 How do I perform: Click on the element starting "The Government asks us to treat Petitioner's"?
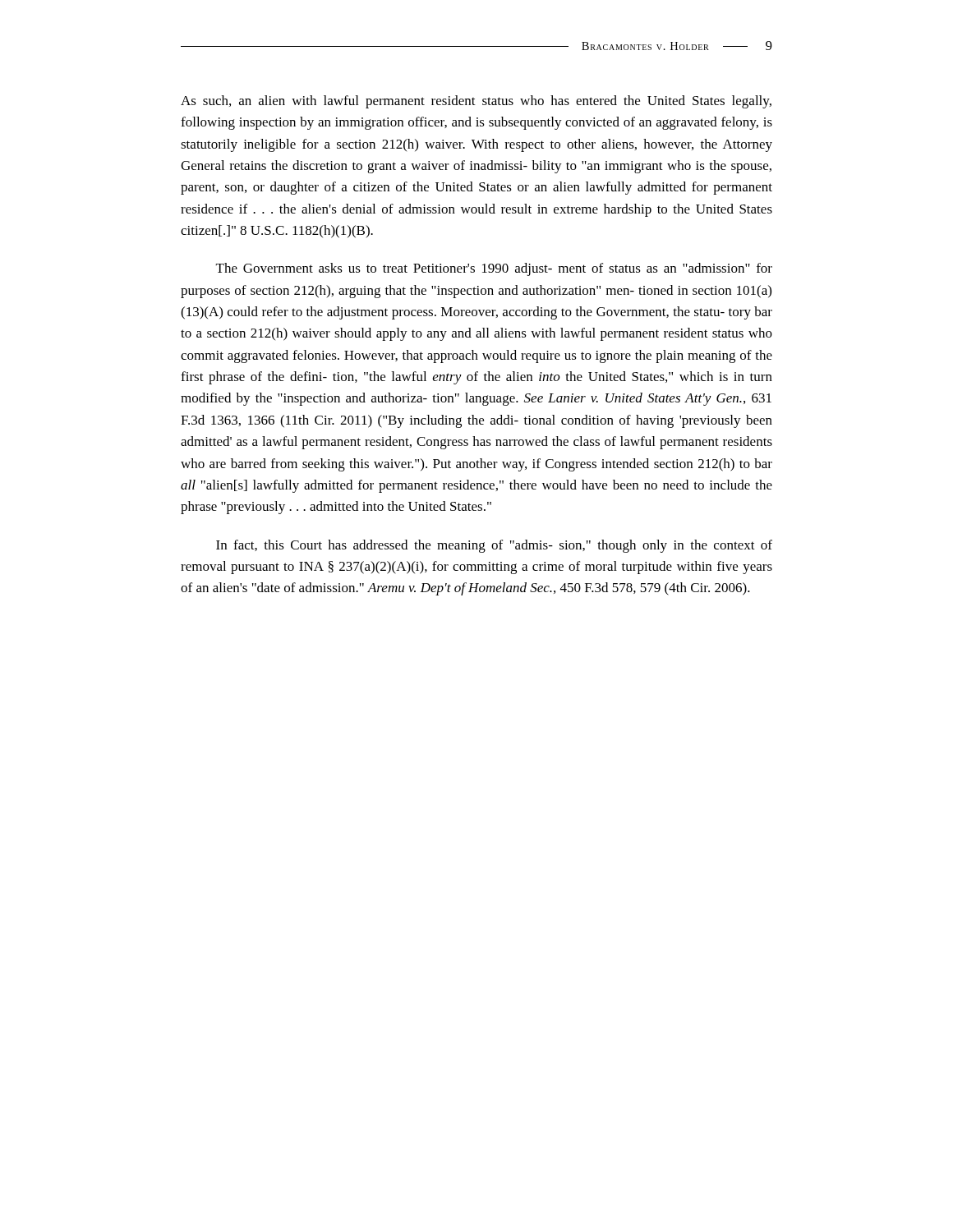pyautogui.click(x=476, y=388)
